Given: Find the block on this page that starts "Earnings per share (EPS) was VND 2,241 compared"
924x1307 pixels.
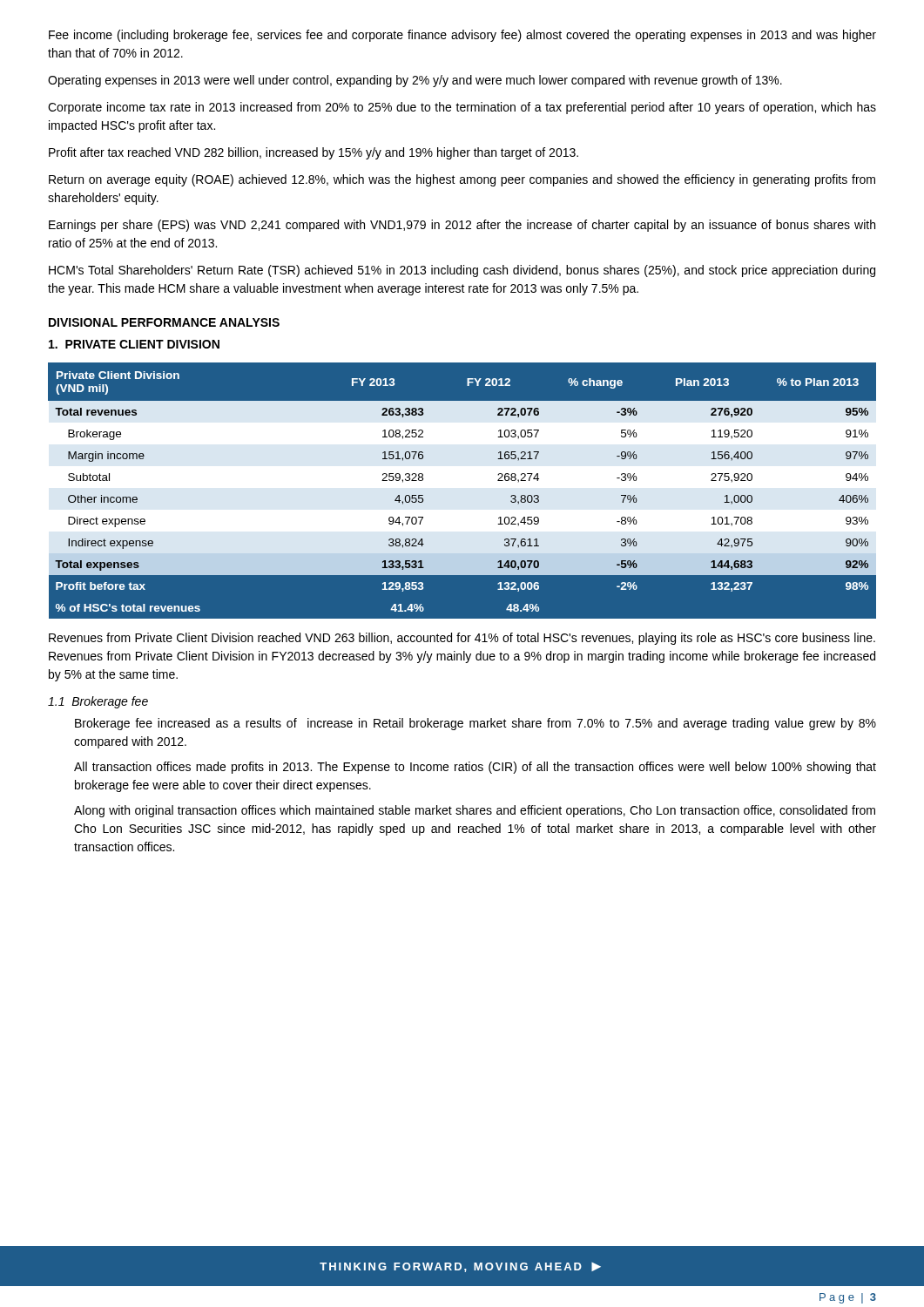Looking at the screenshot, I should pos(462,234).
